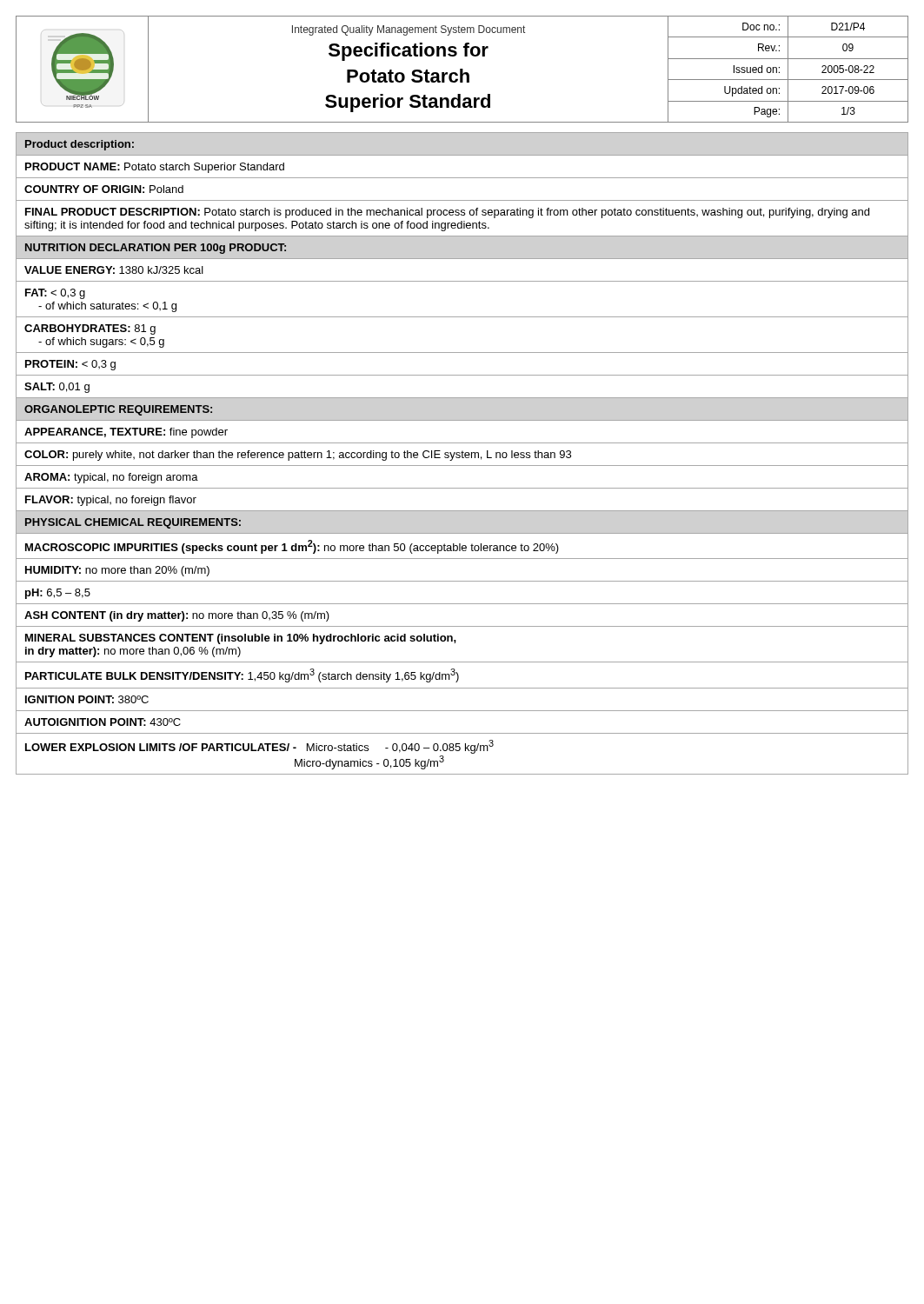Navigate to the text block starting "APPEARANCE, TEXTURE: fine powder"

(x=126, y=432)
